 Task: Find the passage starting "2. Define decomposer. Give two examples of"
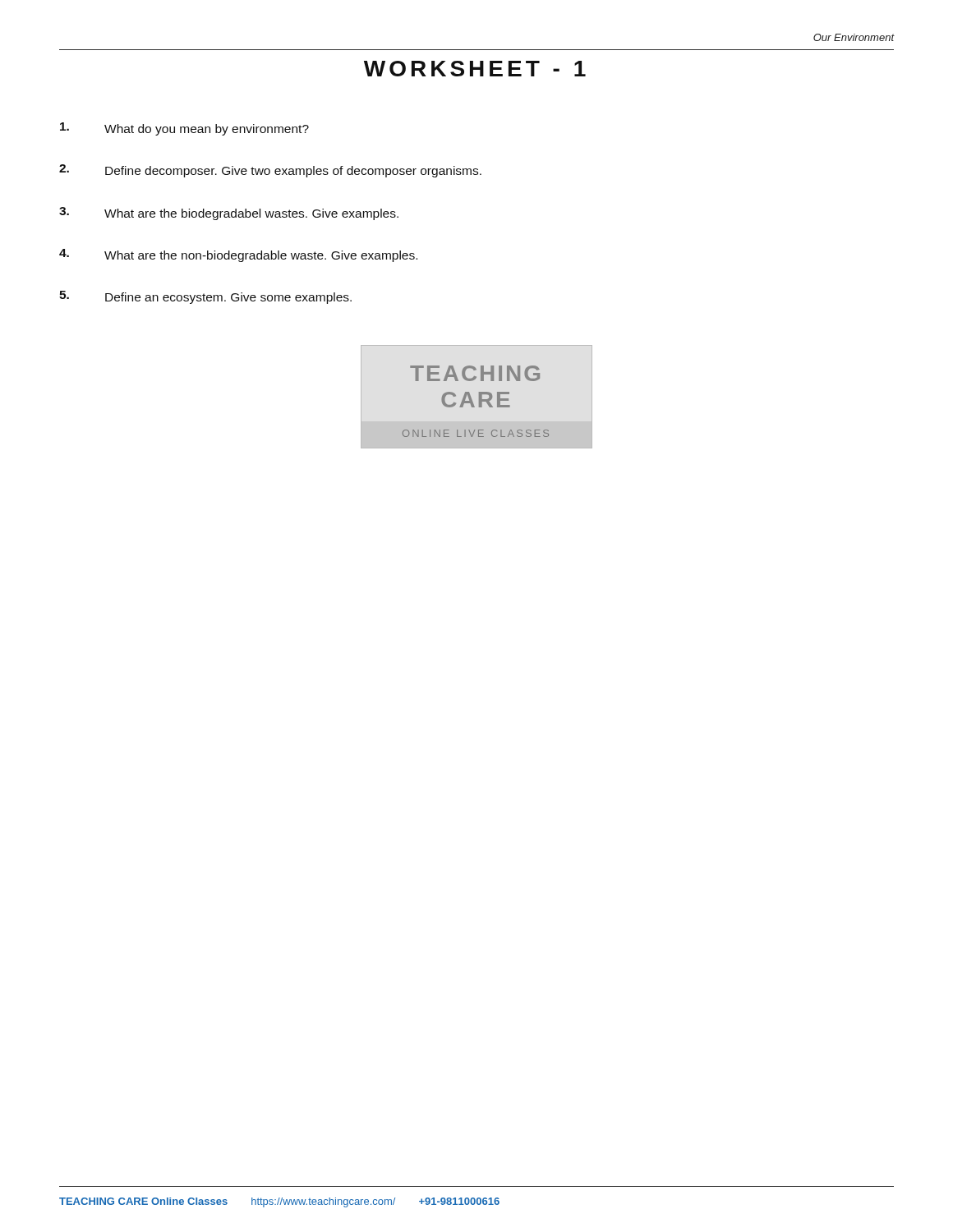[x=476, y=171]
